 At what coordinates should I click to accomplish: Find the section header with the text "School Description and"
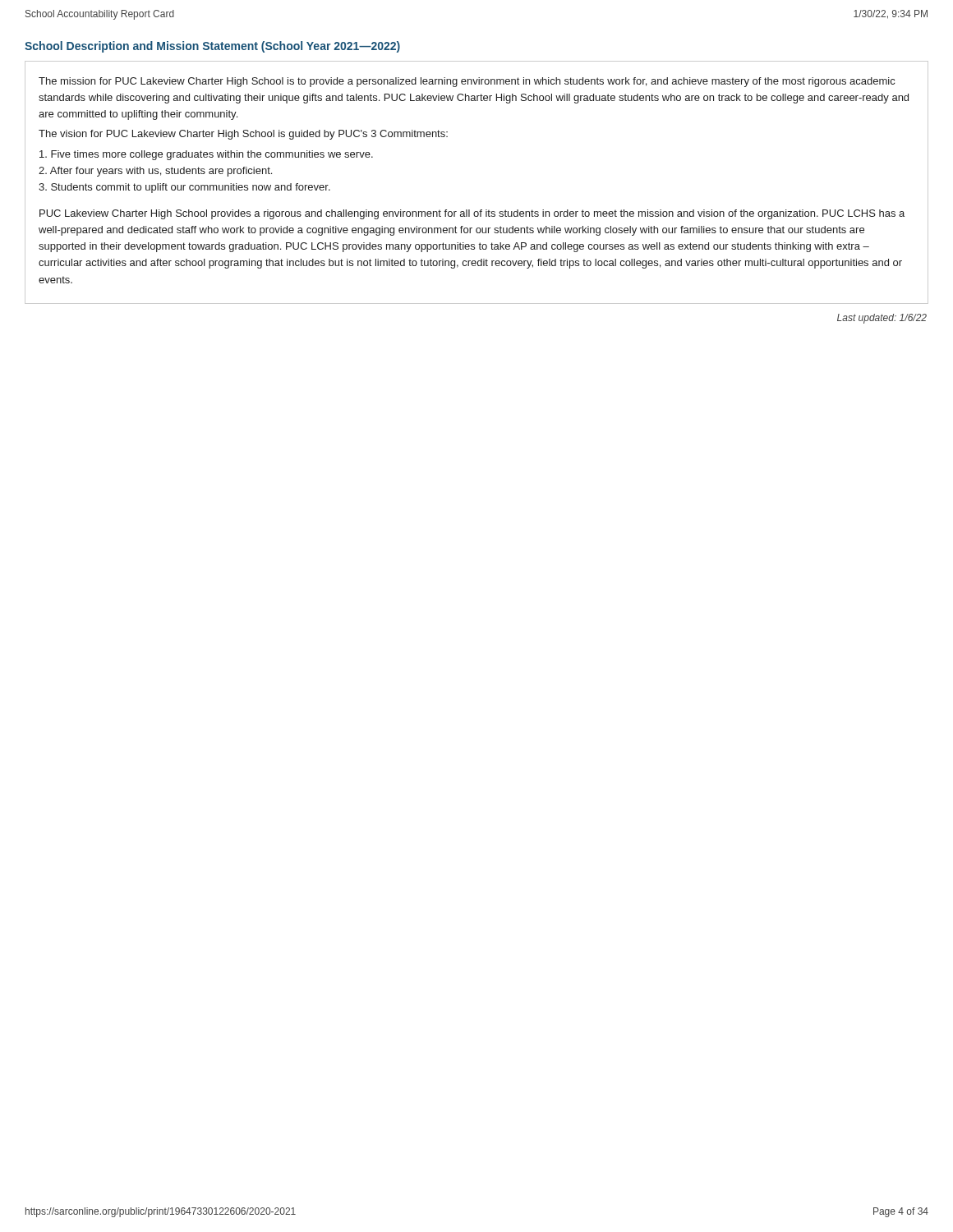pos(212,46)
